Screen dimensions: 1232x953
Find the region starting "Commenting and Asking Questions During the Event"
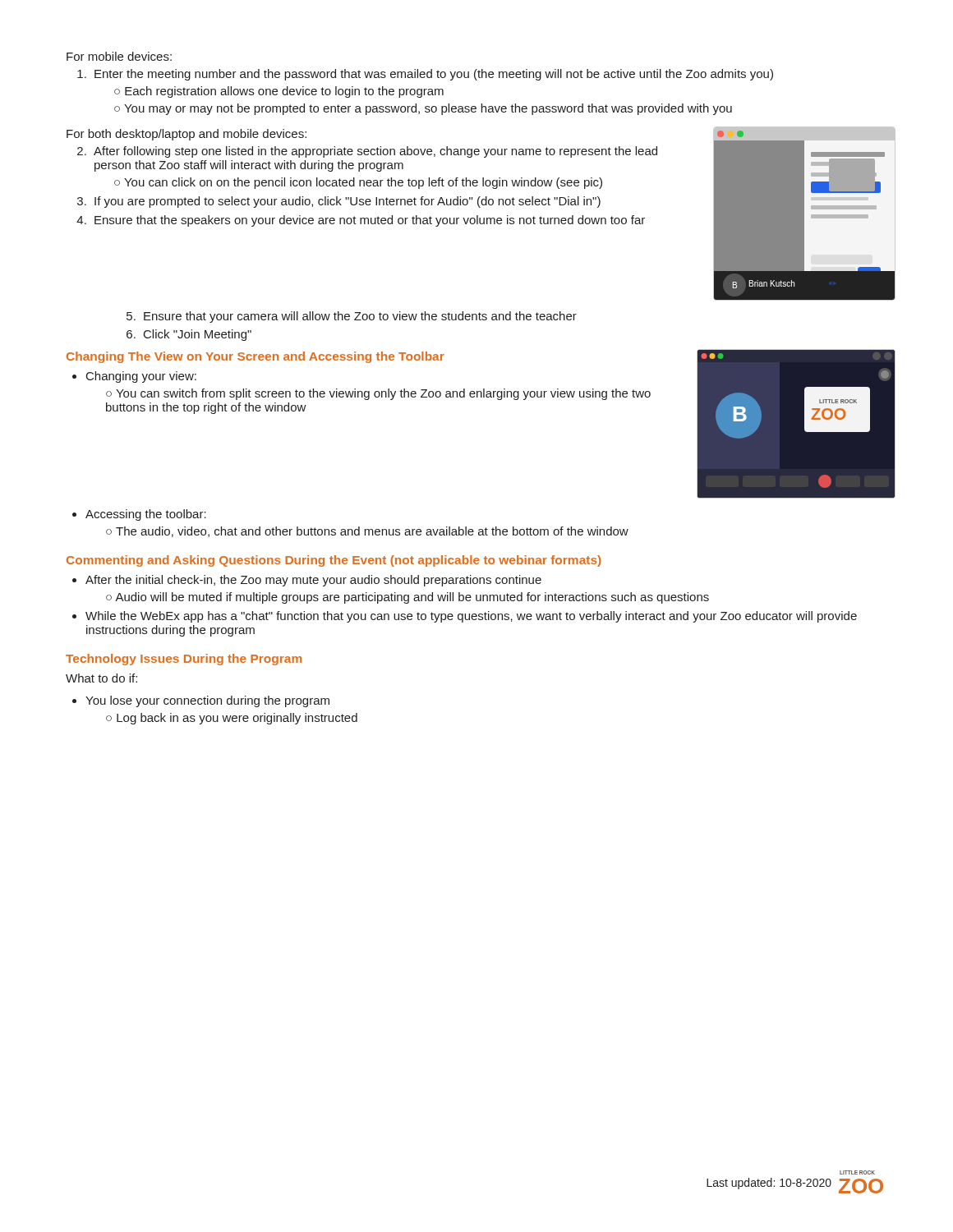(334, 560)
